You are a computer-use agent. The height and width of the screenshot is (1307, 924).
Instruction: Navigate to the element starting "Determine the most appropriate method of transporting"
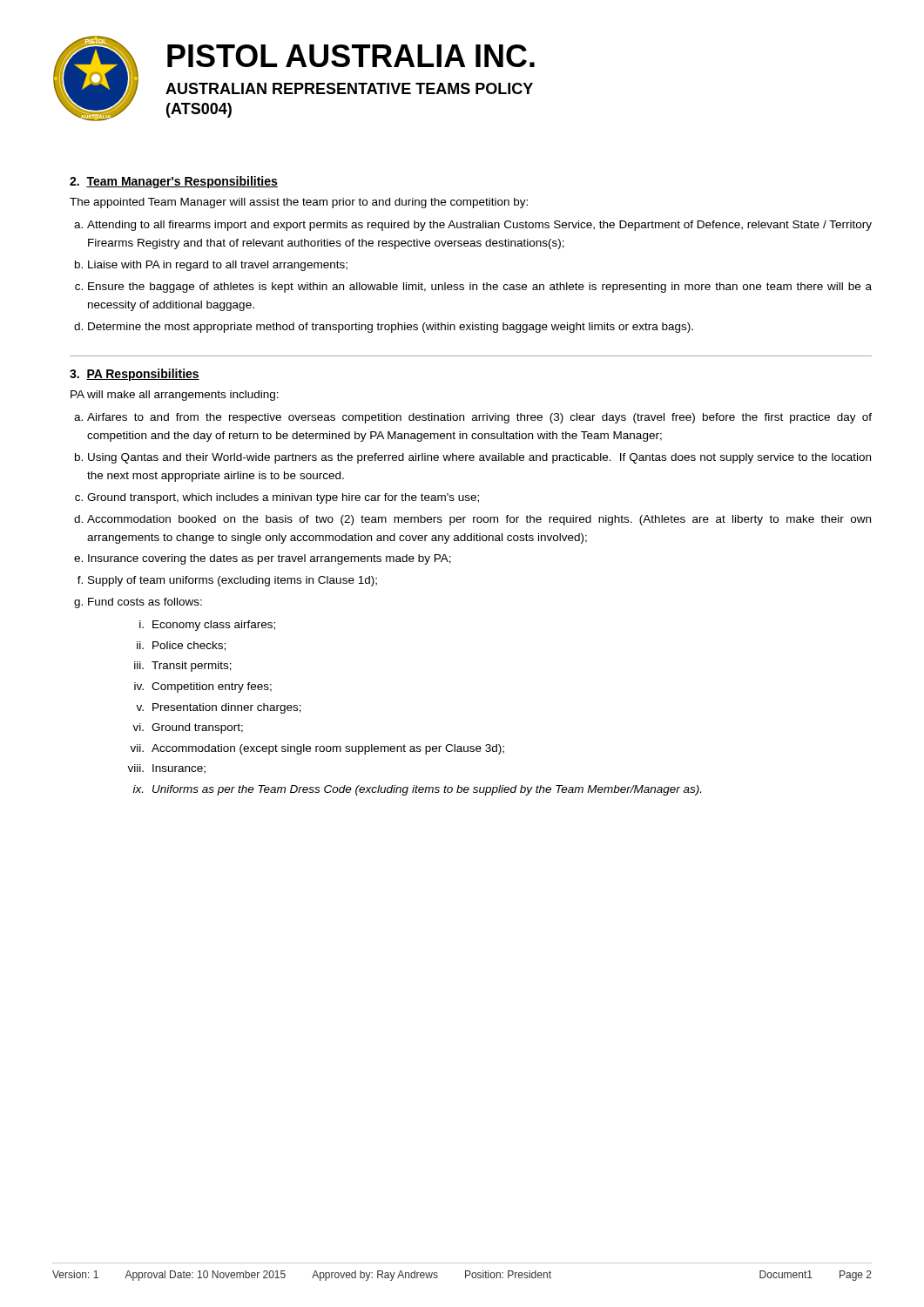coord(391,326)
